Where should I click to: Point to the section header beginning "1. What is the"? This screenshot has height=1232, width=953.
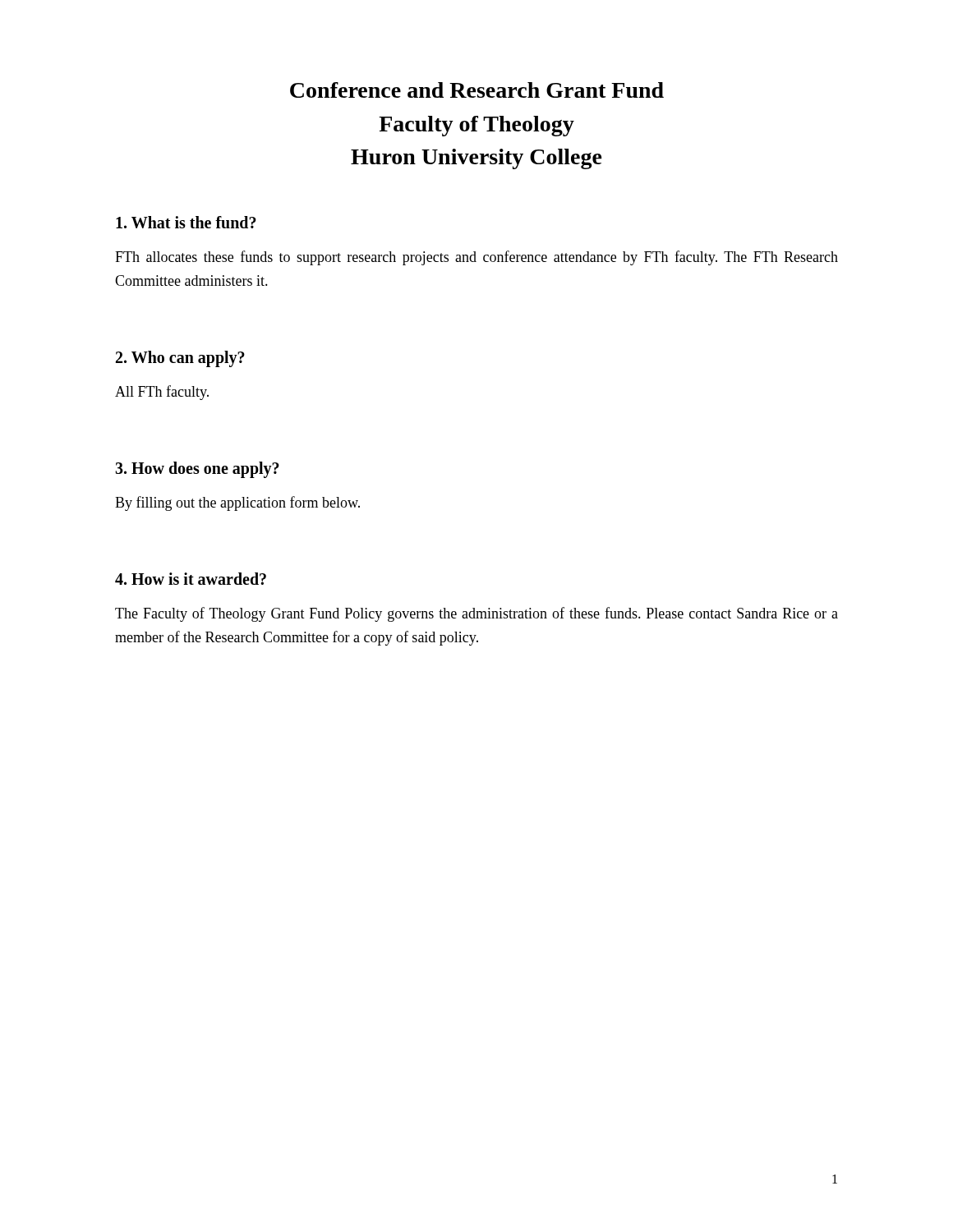186,222
